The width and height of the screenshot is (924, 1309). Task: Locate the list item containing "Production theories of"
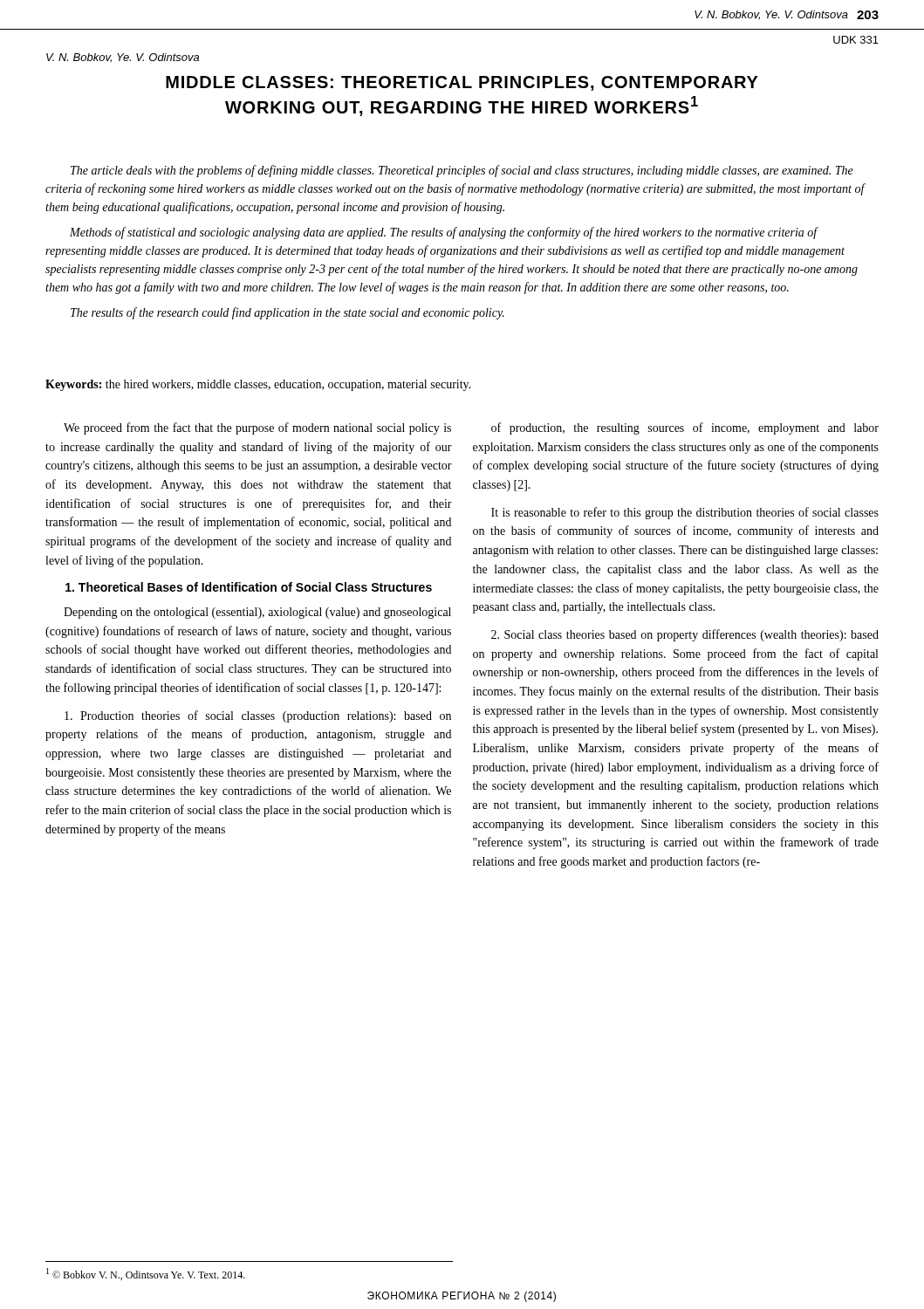[248, 773]
